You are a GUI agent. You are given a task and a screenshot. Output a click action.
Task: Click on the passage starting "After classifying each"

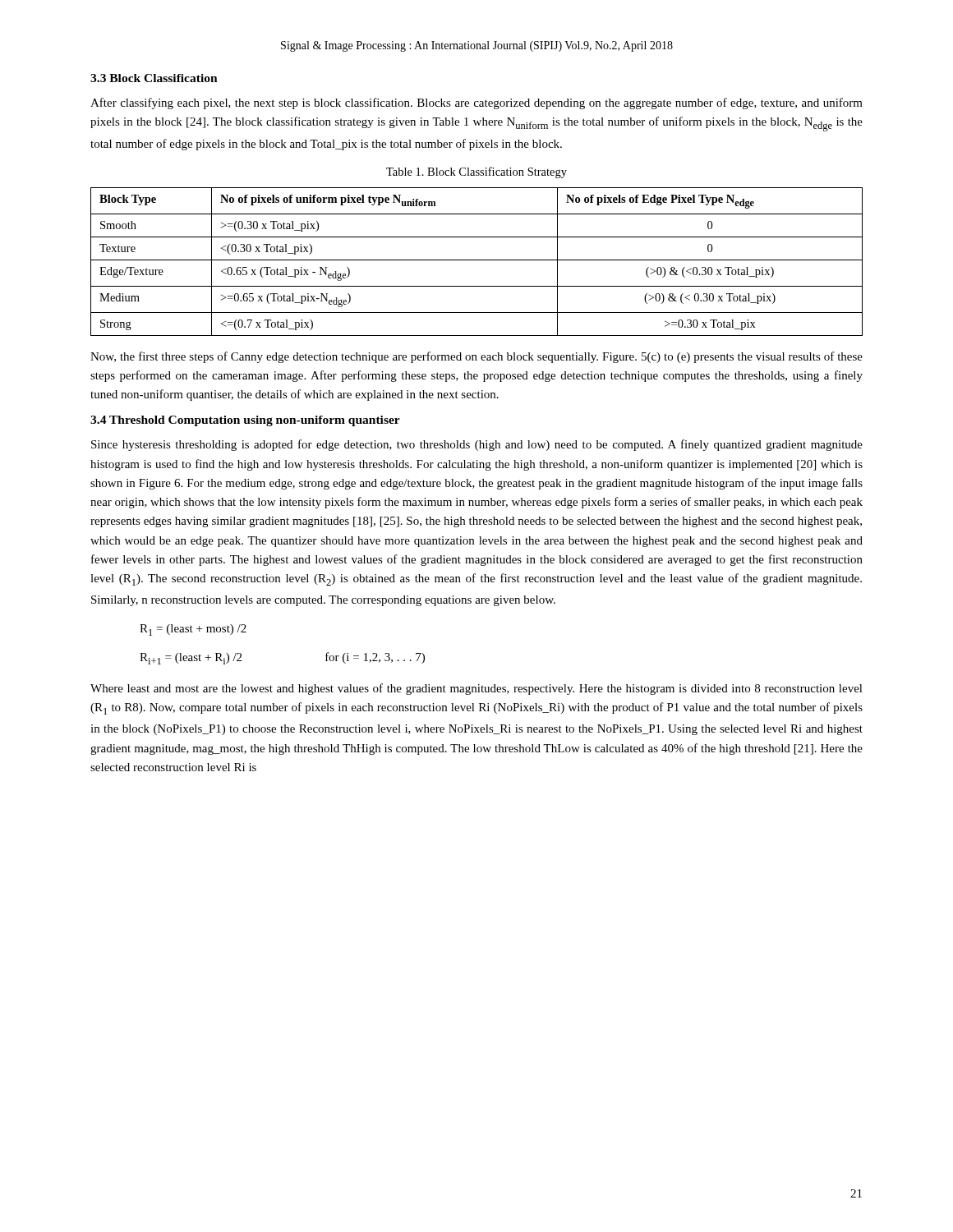476,123
